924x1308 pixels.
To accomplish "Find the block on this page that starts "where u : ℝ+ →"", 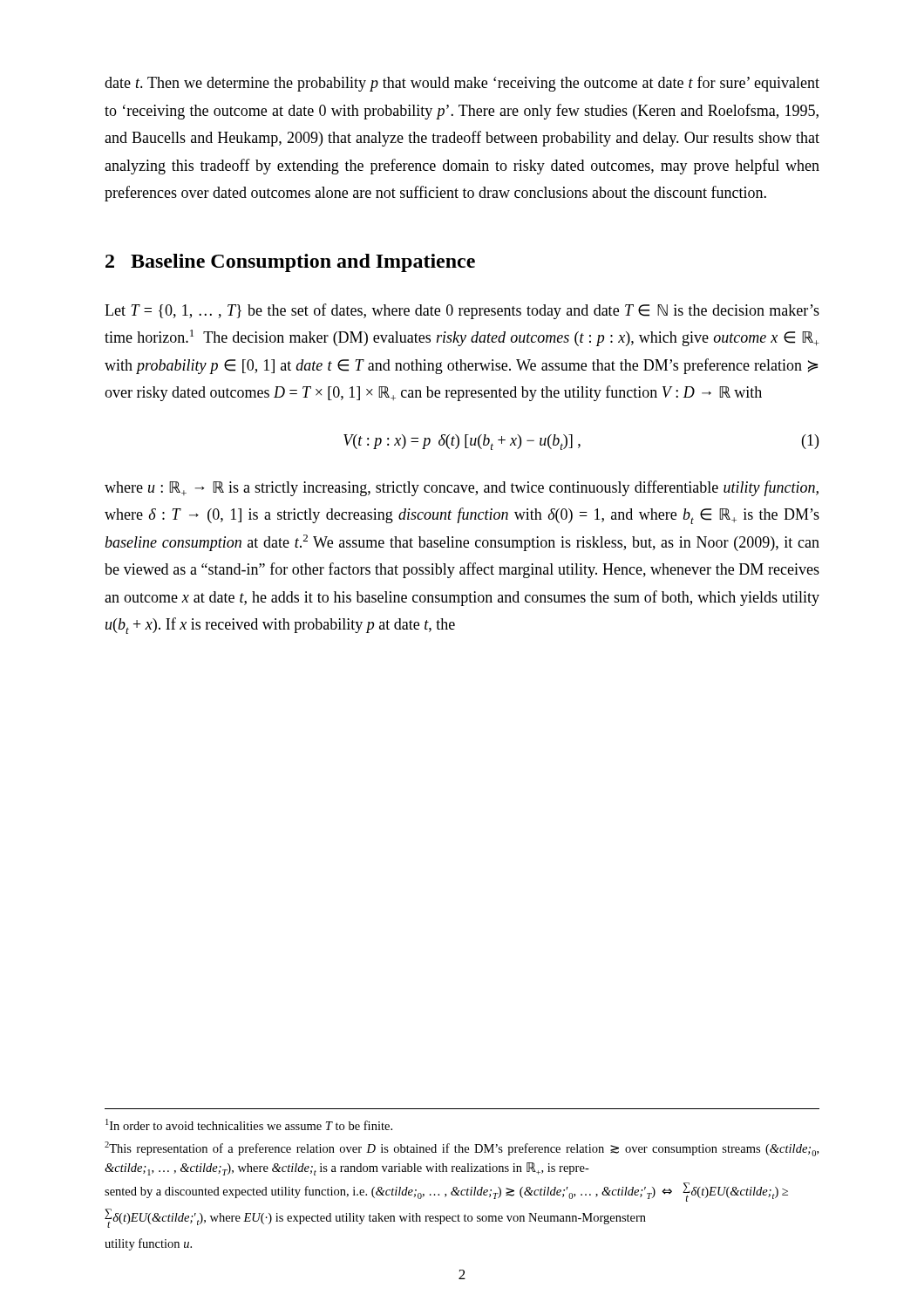I will (462, 557).
